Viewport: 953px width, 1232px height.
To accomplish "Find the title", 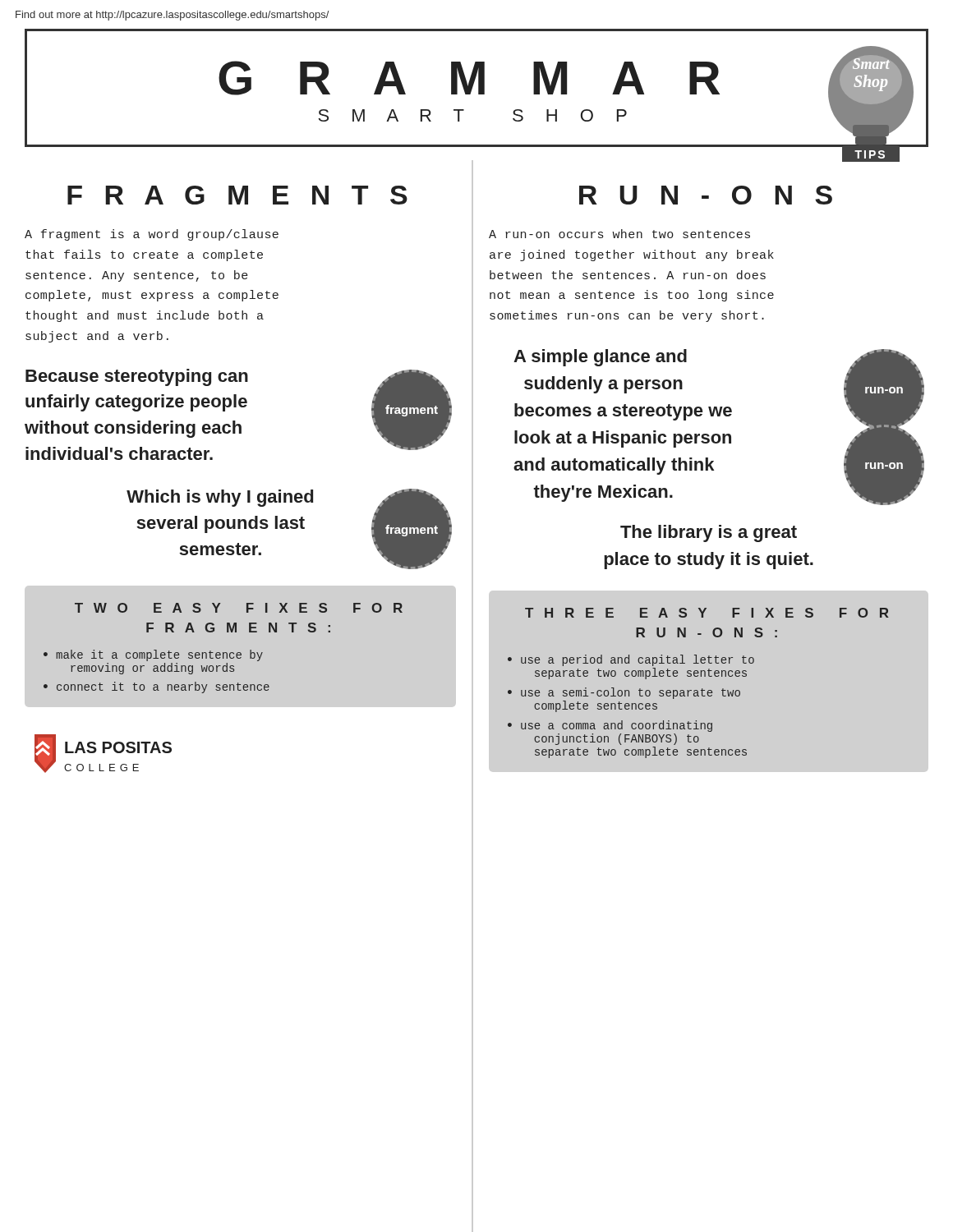I will point(476,88).
